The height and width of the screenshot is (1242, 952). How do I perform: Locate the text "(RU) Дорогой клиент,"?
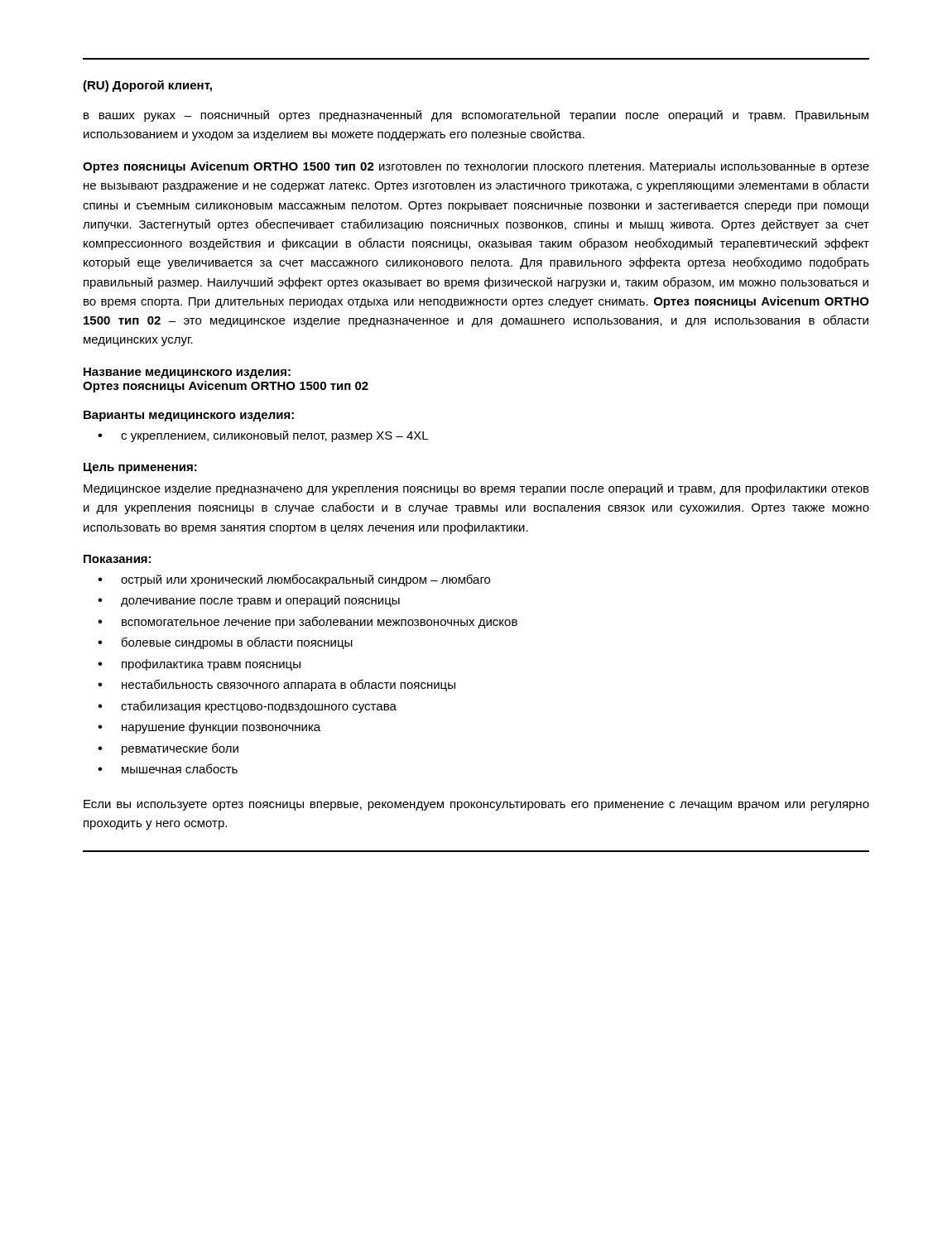pos(148,84)
